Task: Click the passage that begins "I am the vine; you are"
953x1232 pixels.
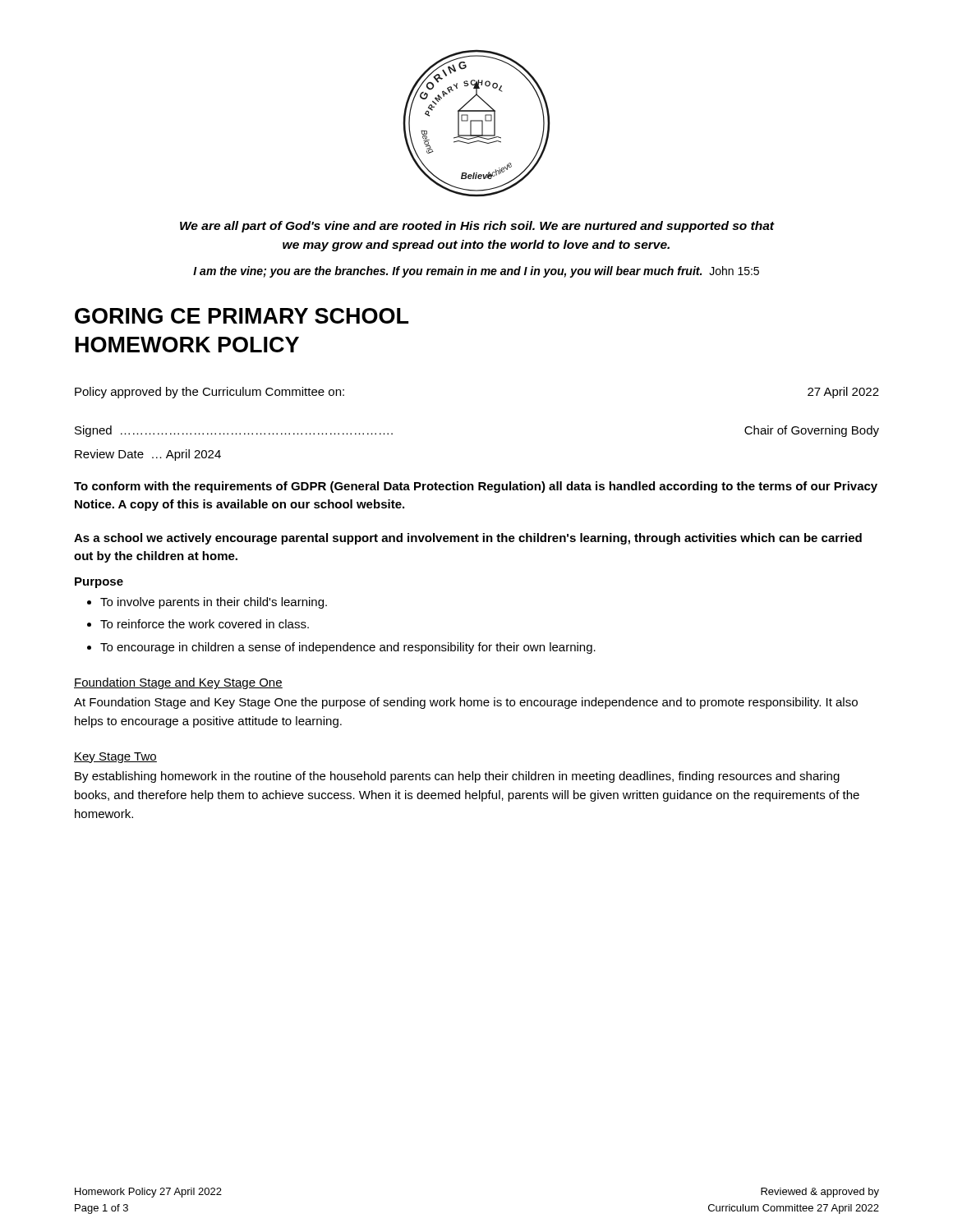Action: pyautogui.click(x=476, y=271)
